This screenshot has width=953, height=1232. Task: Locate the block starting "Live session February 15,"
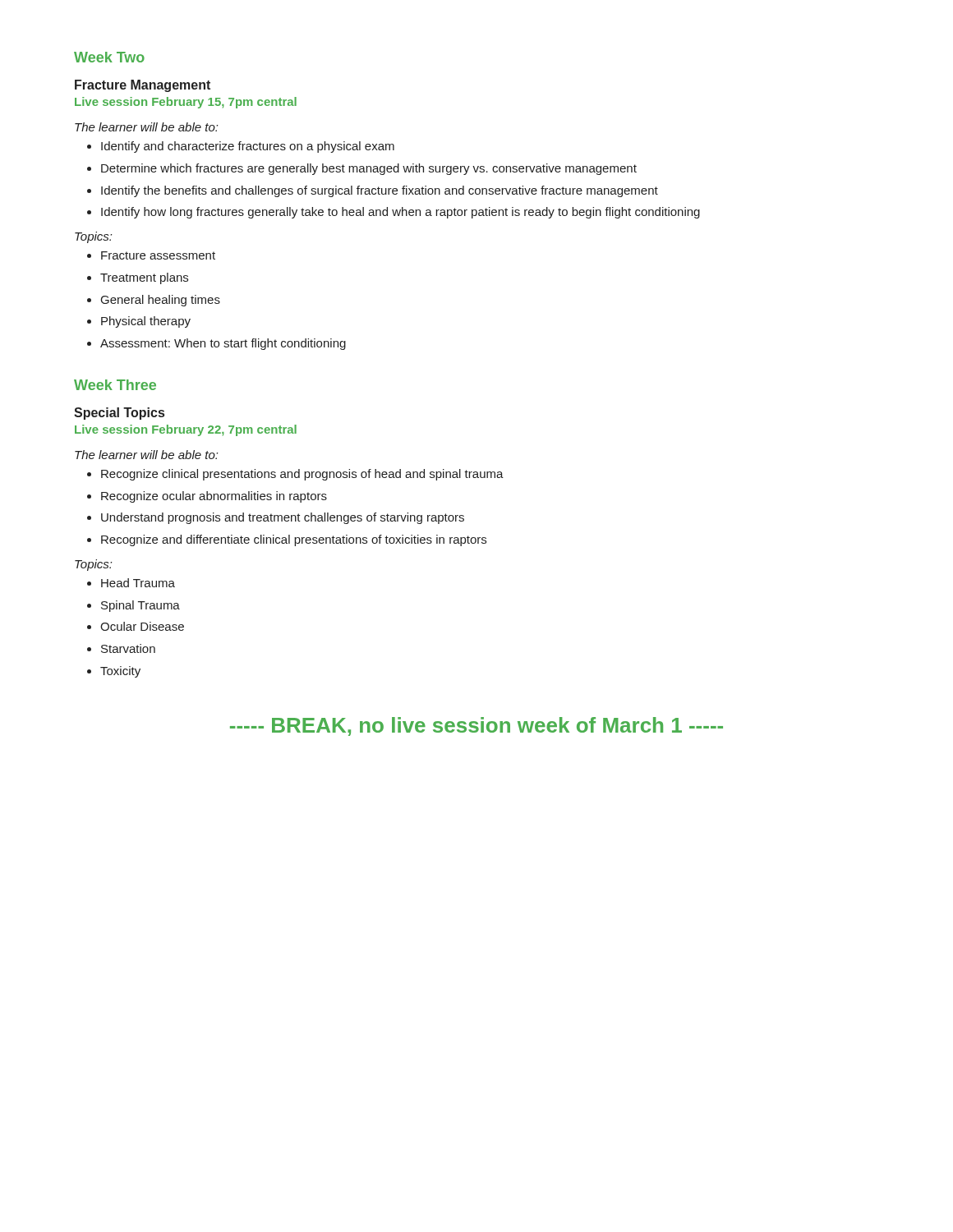186,101
